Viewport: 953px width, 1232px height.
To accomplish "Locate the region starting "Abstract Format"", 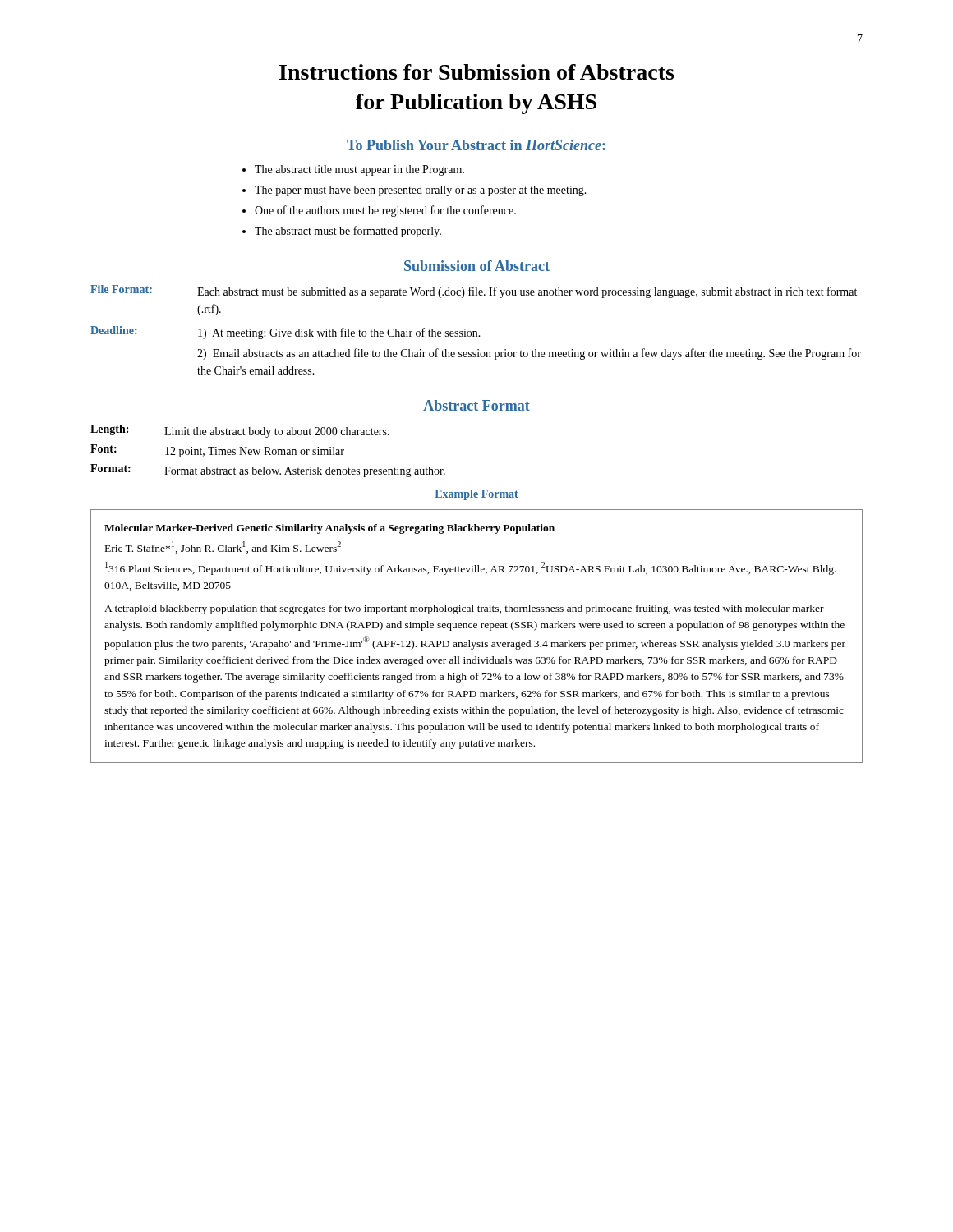I will click(x=476, y=406).
